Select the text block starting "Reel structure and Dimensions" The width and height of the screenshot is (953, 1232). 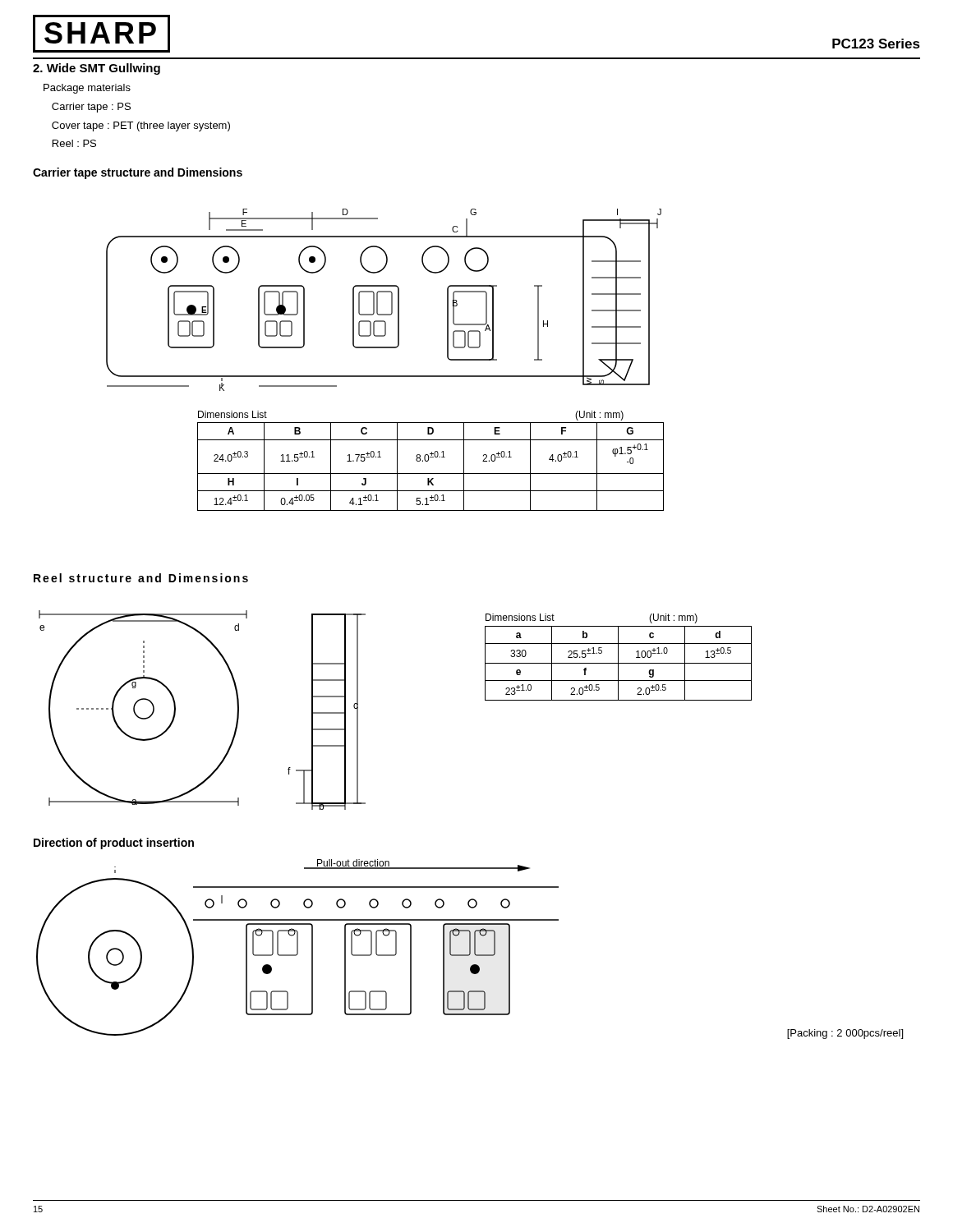(141, 578)
